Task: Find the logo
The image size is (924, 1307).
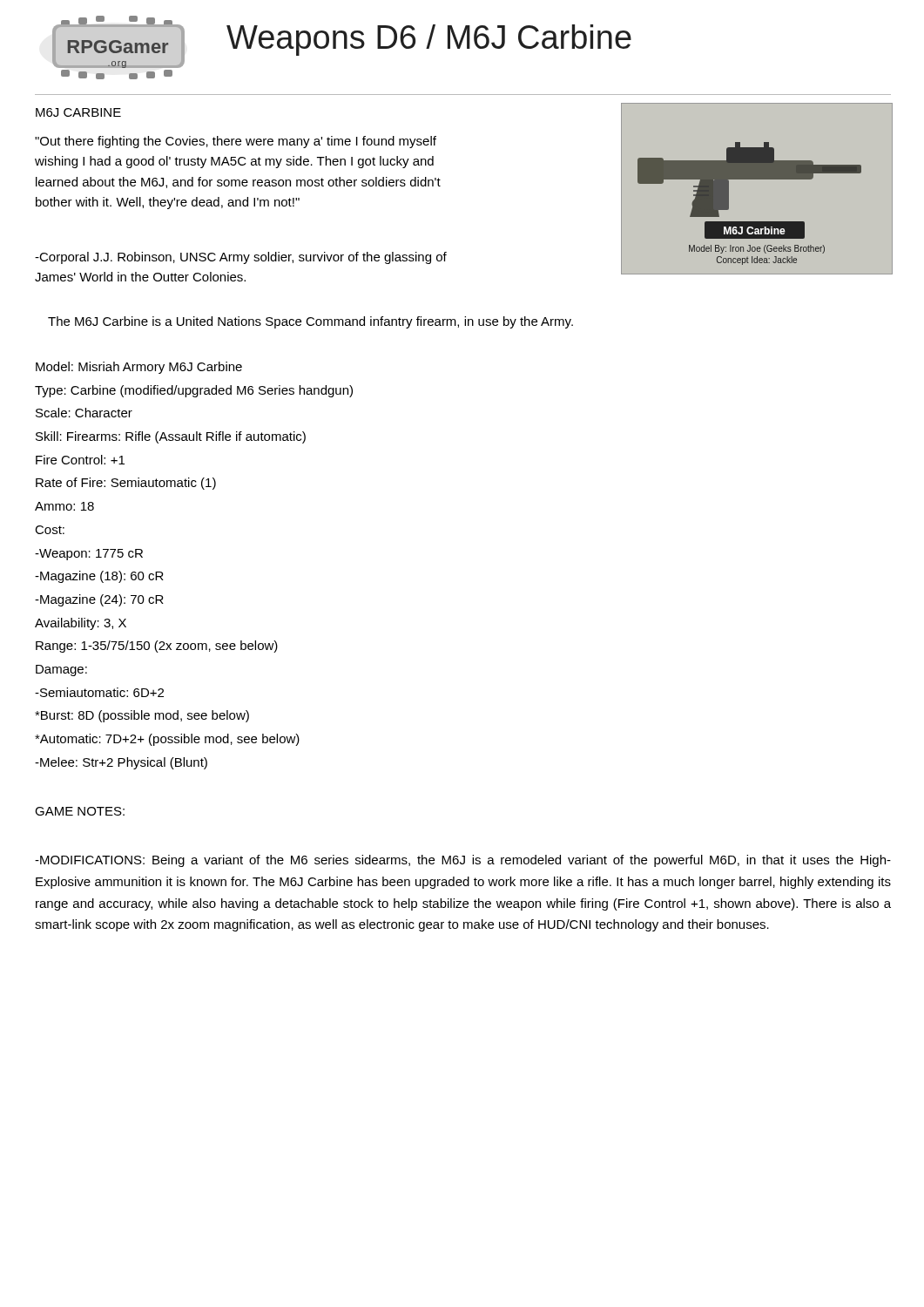Action: [x=118, y=48]
